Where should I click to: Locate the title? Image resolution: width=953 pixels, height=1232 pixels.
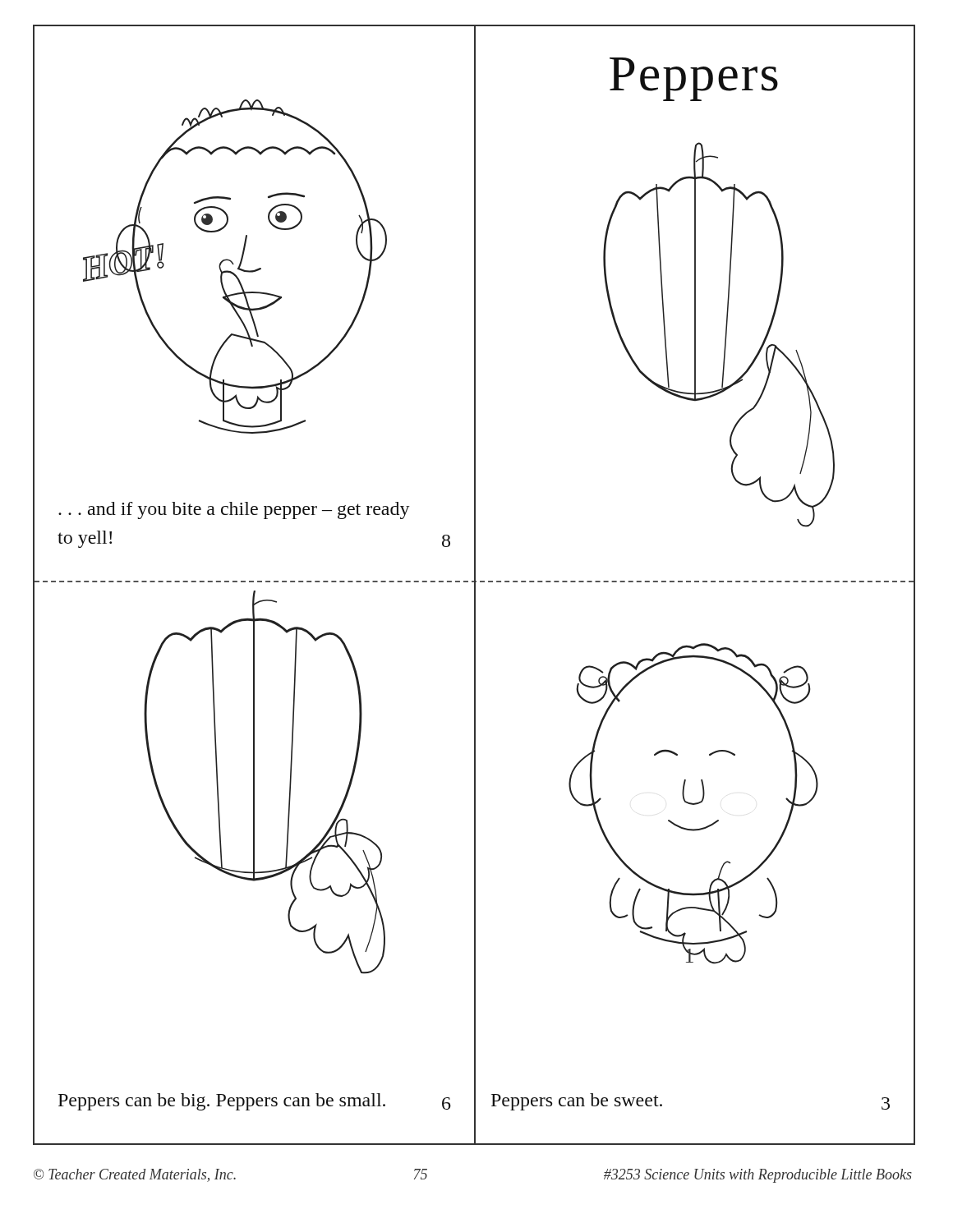point(695,73)
